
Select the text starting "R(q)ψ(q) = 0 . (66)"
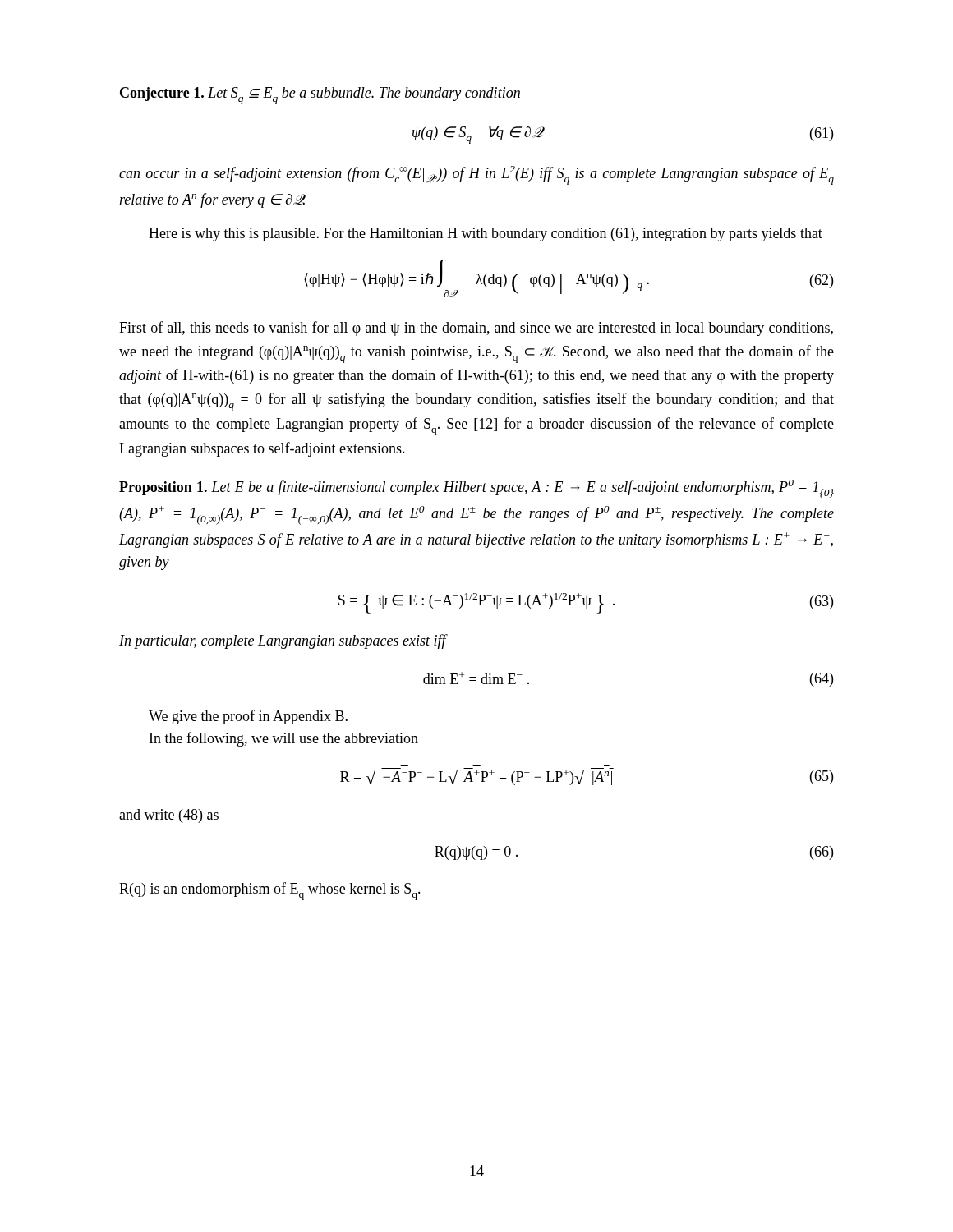tap(476, 852)
